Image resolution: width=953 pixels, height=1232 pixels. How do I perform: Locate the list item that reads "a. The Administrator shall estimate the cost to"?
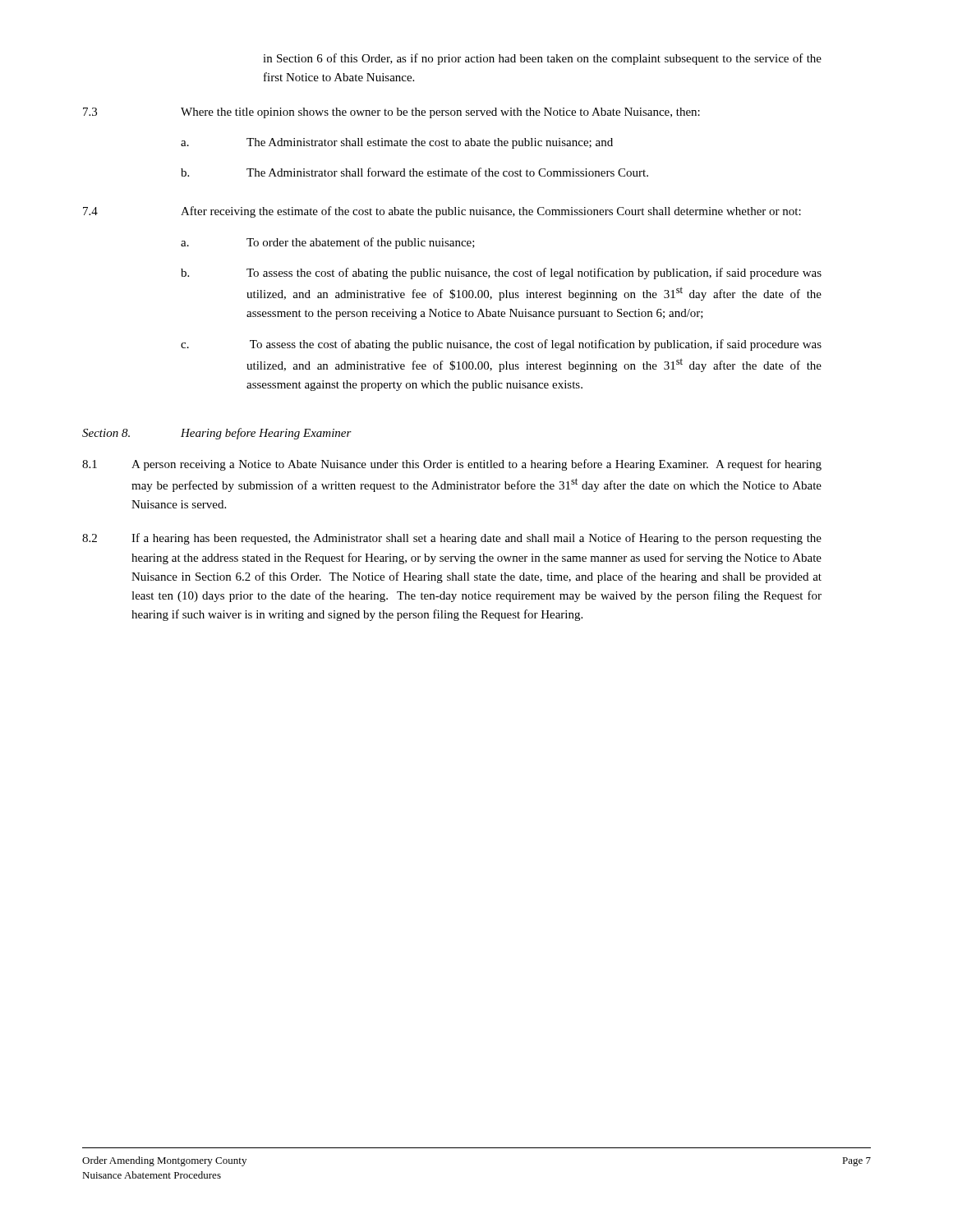click(x=501, y=142)
